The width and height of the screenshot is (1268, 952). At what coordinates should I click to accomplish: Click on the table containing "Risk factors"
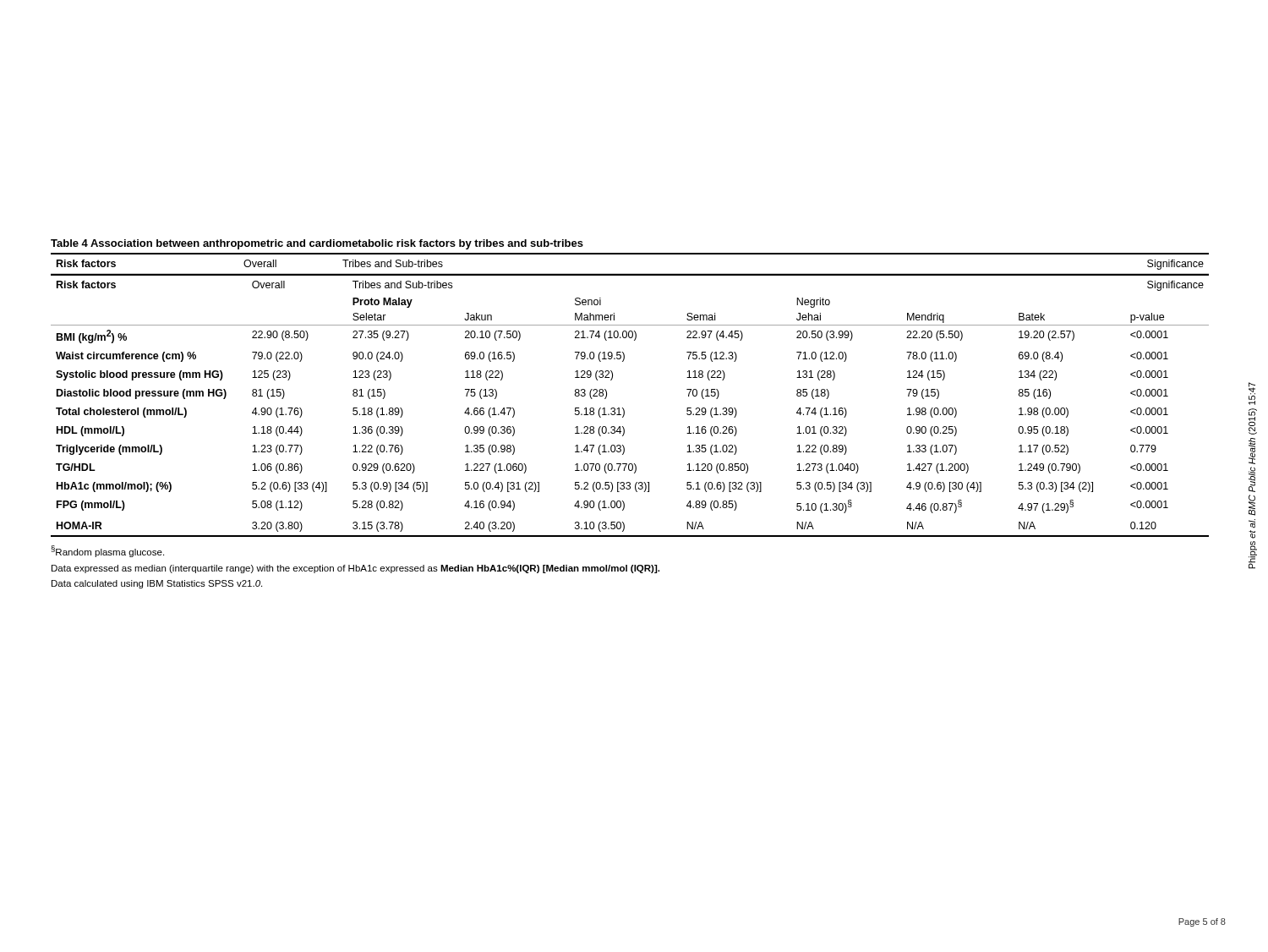(x=630, y=387)
